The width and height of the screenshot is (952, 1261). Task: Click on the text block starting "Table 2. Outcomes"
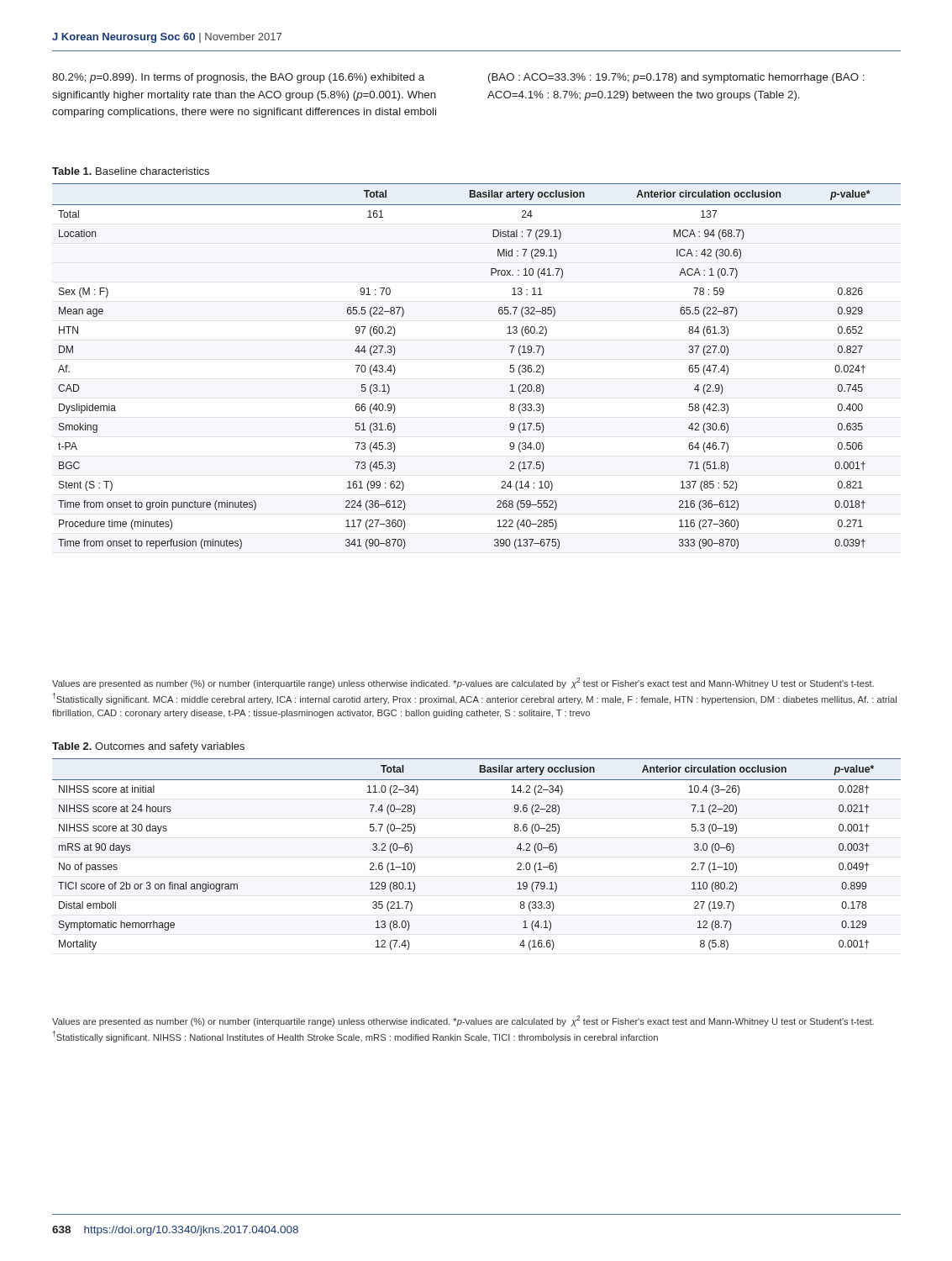[x=149, y=746]
